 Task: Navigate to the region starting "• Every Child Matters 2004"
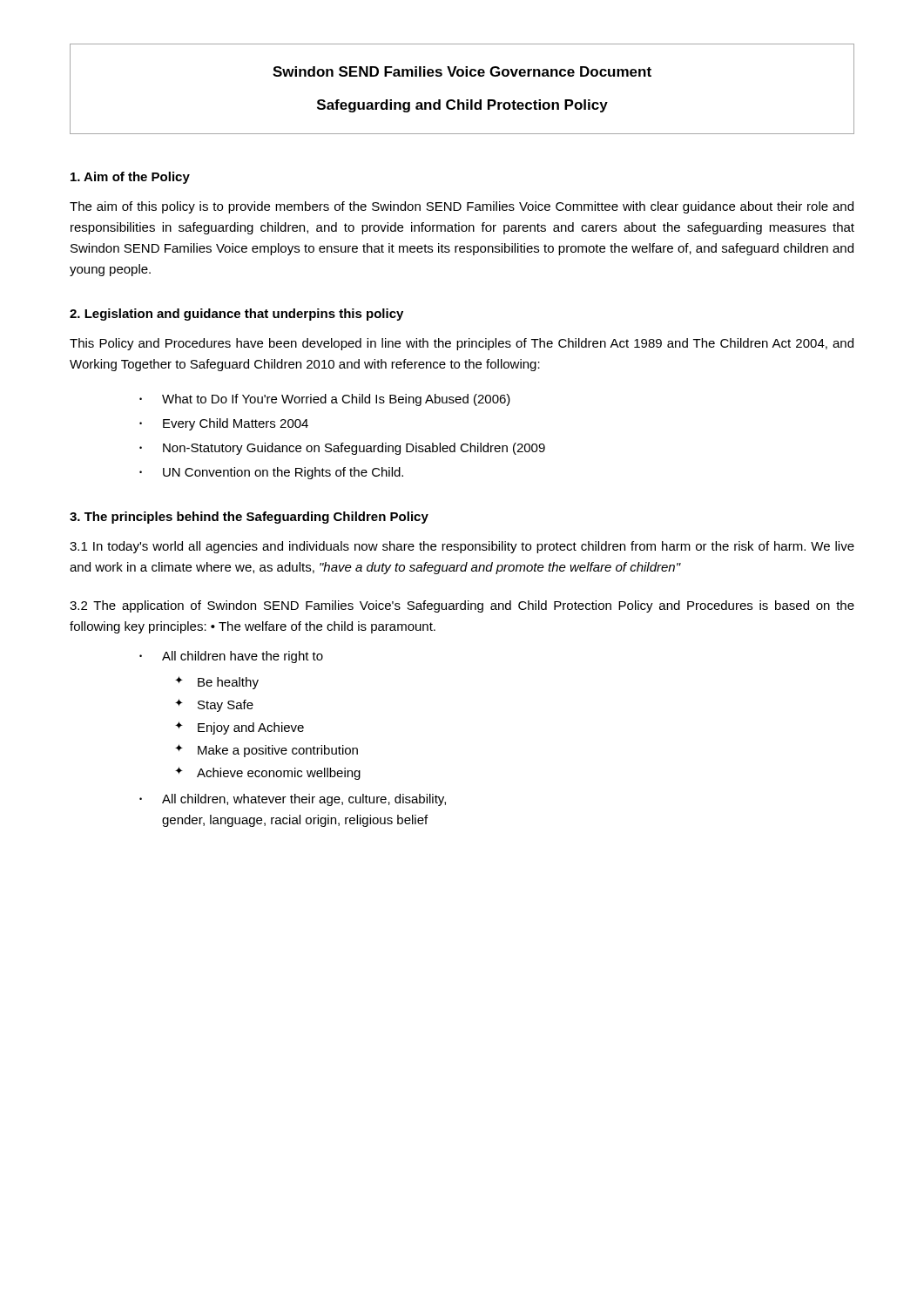tap(224, 423)
